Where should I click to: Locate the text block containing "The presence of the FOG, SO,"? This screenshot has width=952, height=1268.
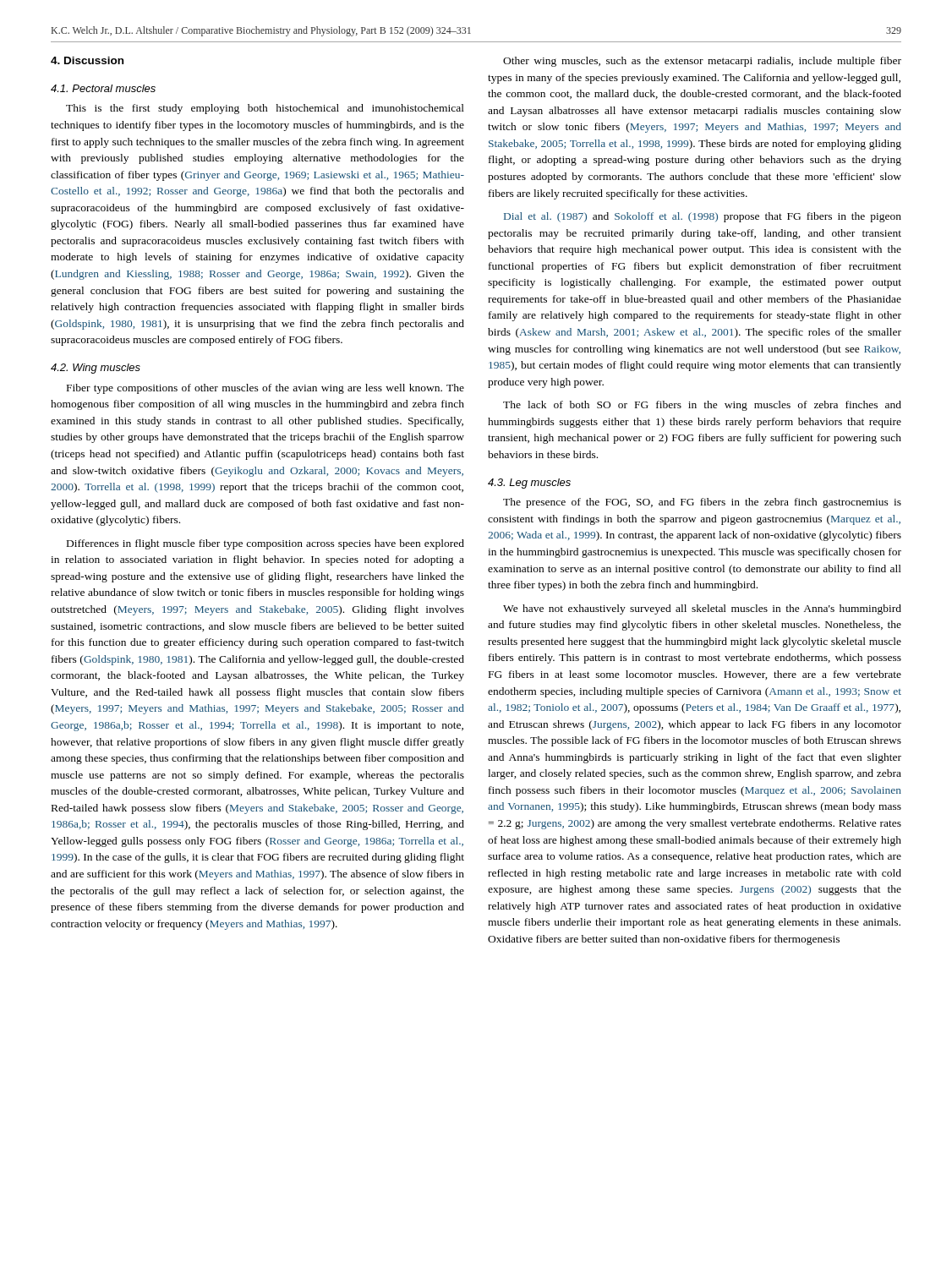tap(695, 721)
